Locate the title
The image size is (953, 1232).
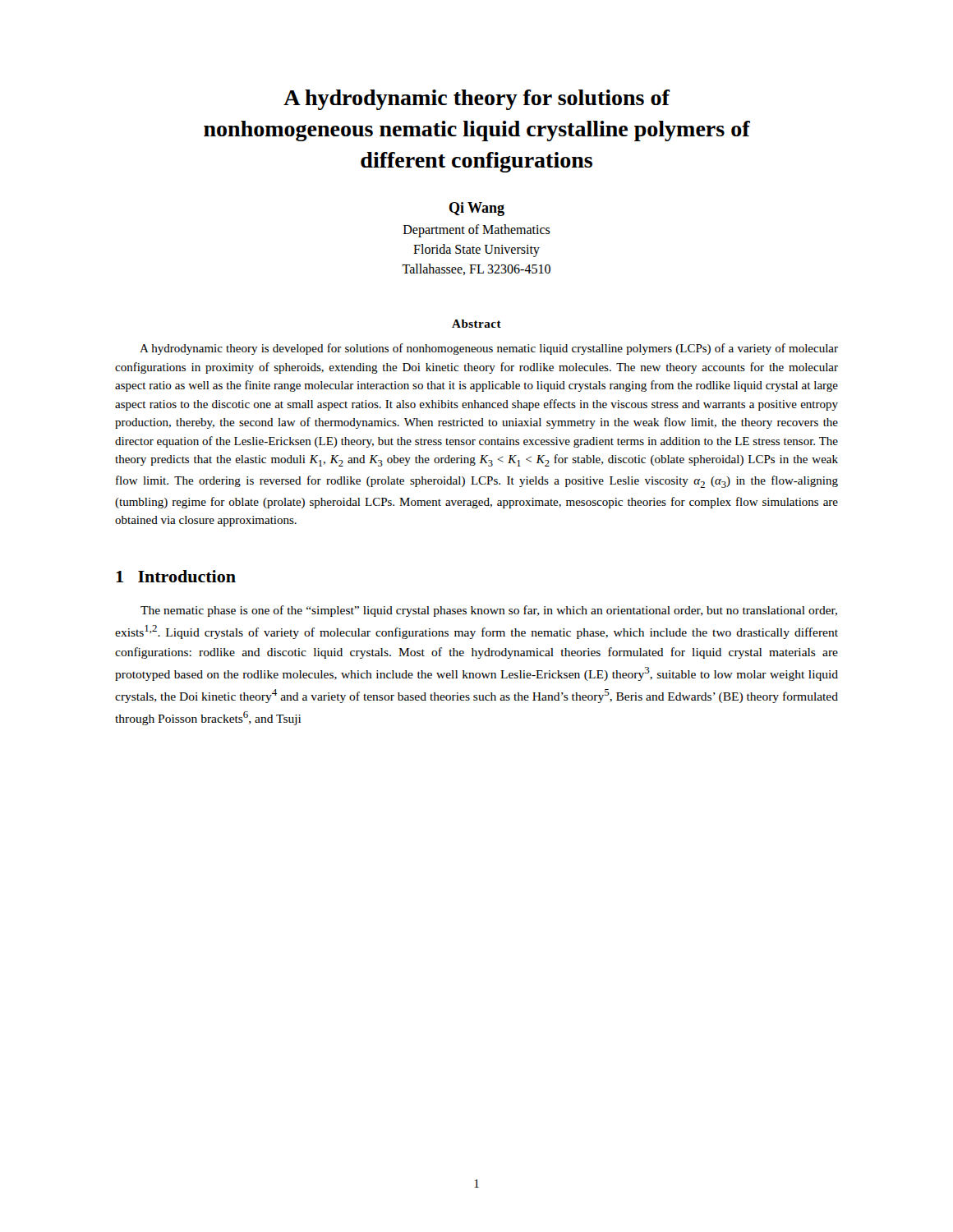(476, 129)
